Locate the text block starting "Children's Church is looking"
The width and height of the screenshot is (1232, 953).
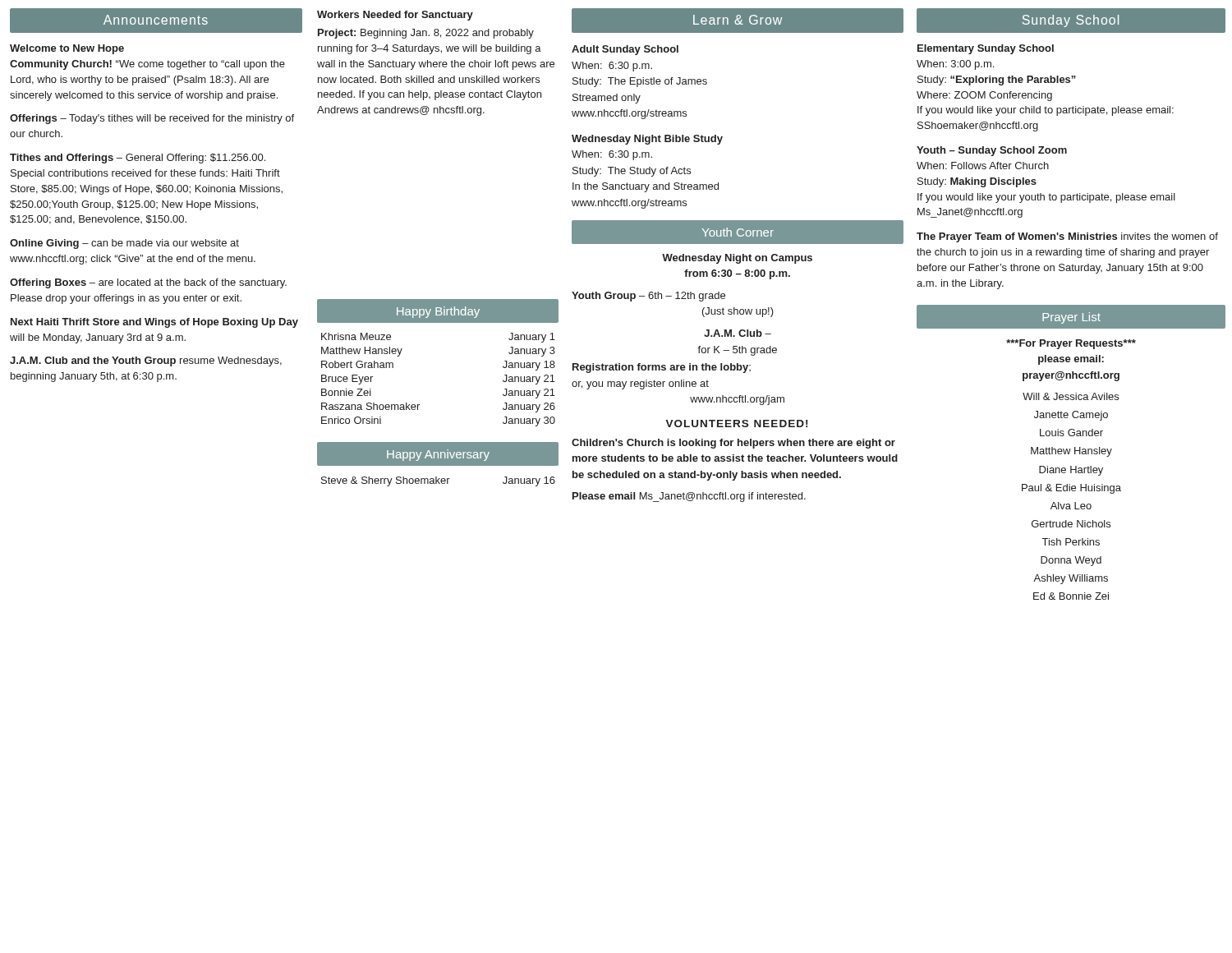point(735,458)
